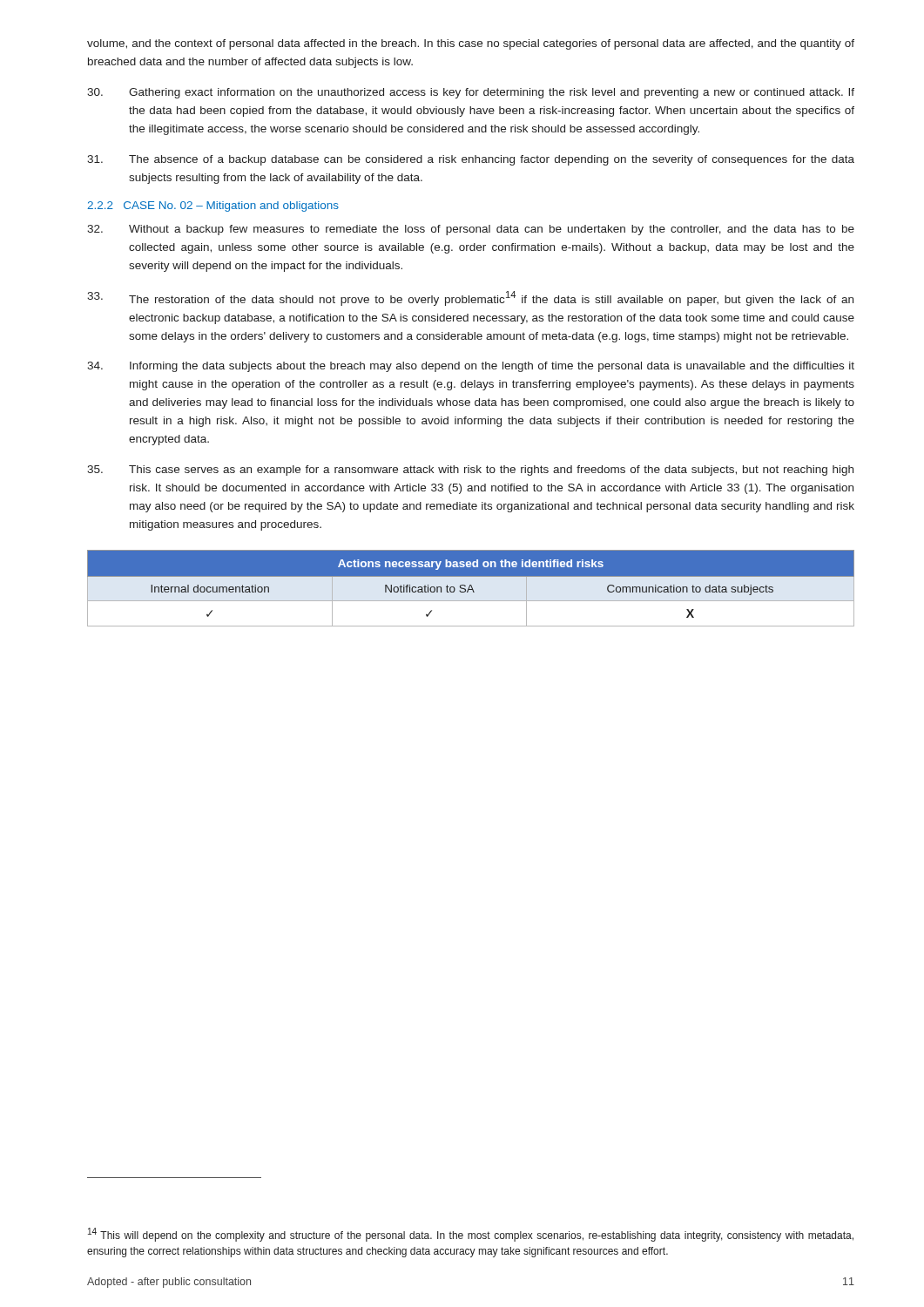Locate the text block starting "30. Gathering exact information on"

pyautogui.click(x=471, y=111)
